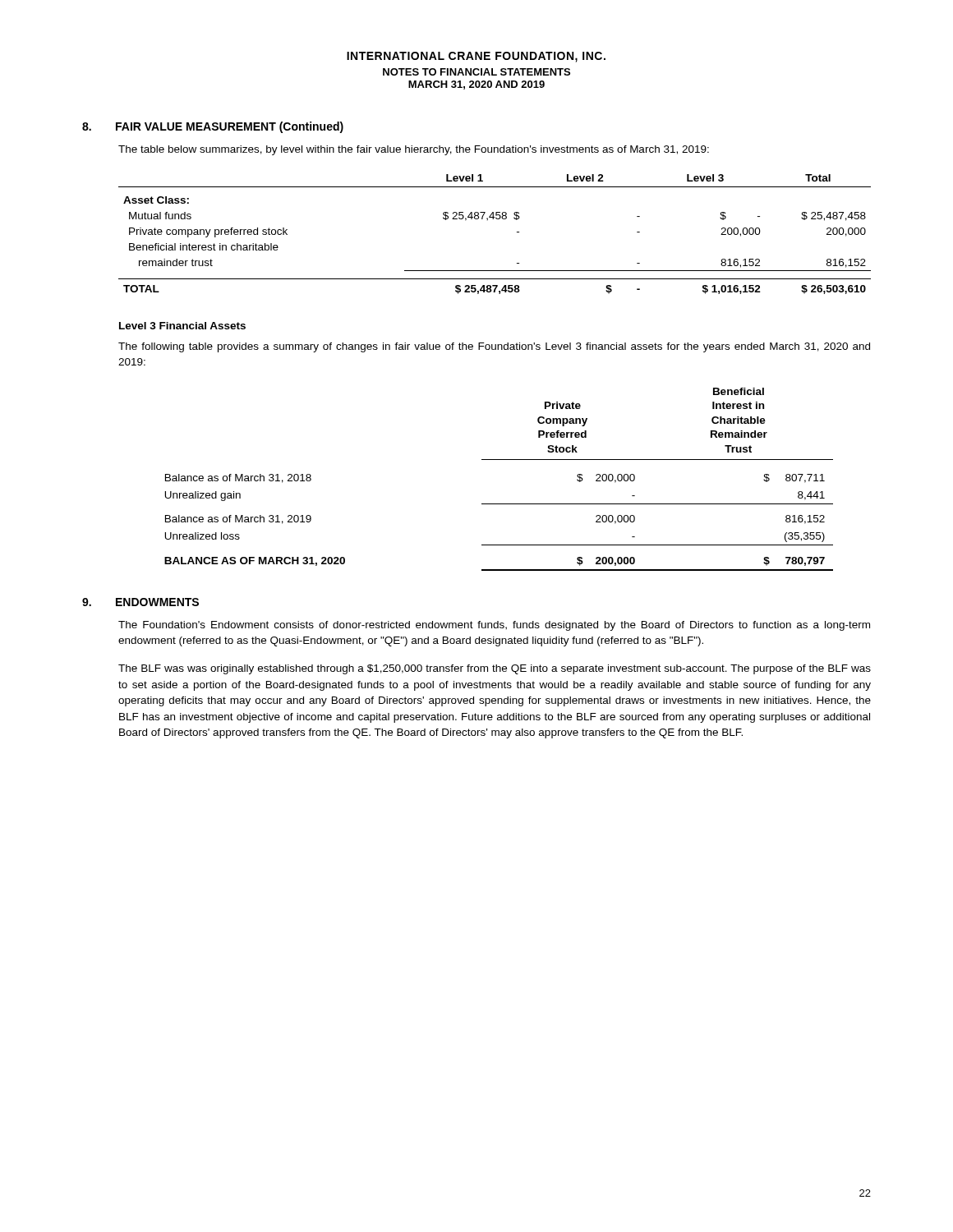Click where it says "Level 3 Financial Assets"
Viewport: 953px width, 1232px height.
pos(182,325)
